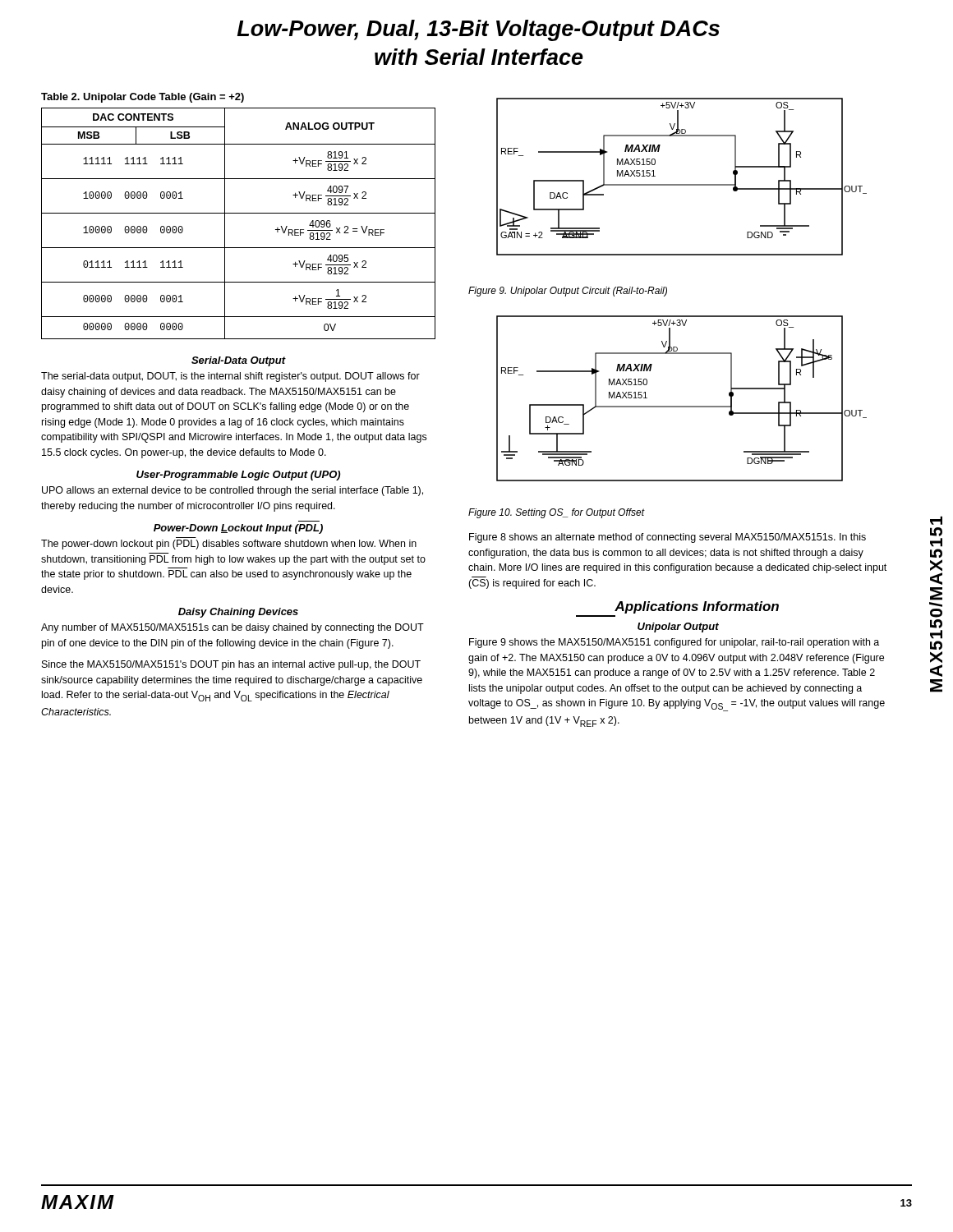The image size is (953, 1232).
Task: Locate the text block containing "The power-down lockout"
Action: point(233,567)
